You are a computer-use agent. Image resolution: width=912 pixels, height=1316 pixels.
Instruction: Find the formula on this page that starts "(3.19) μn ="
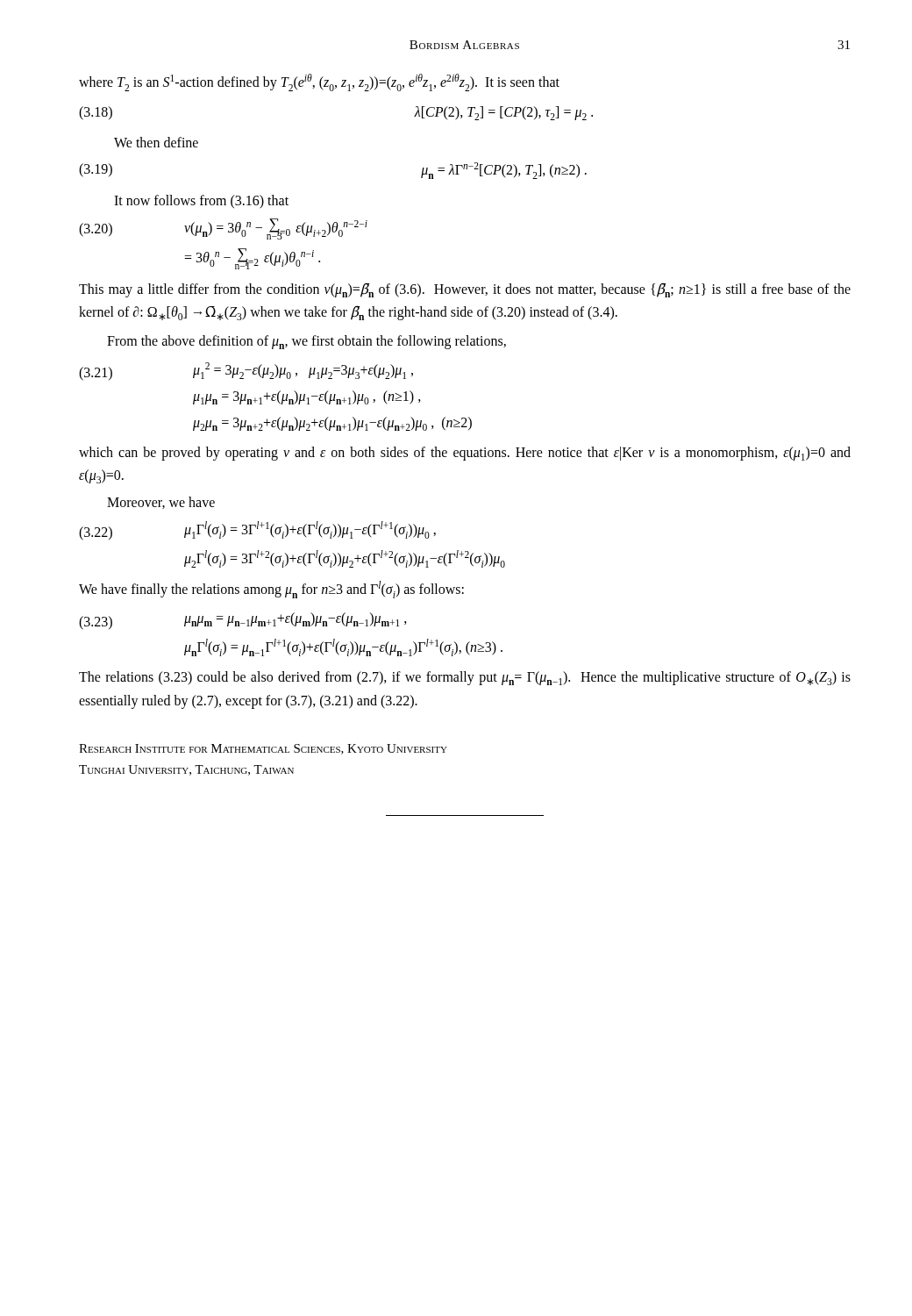tap(465, 171)
